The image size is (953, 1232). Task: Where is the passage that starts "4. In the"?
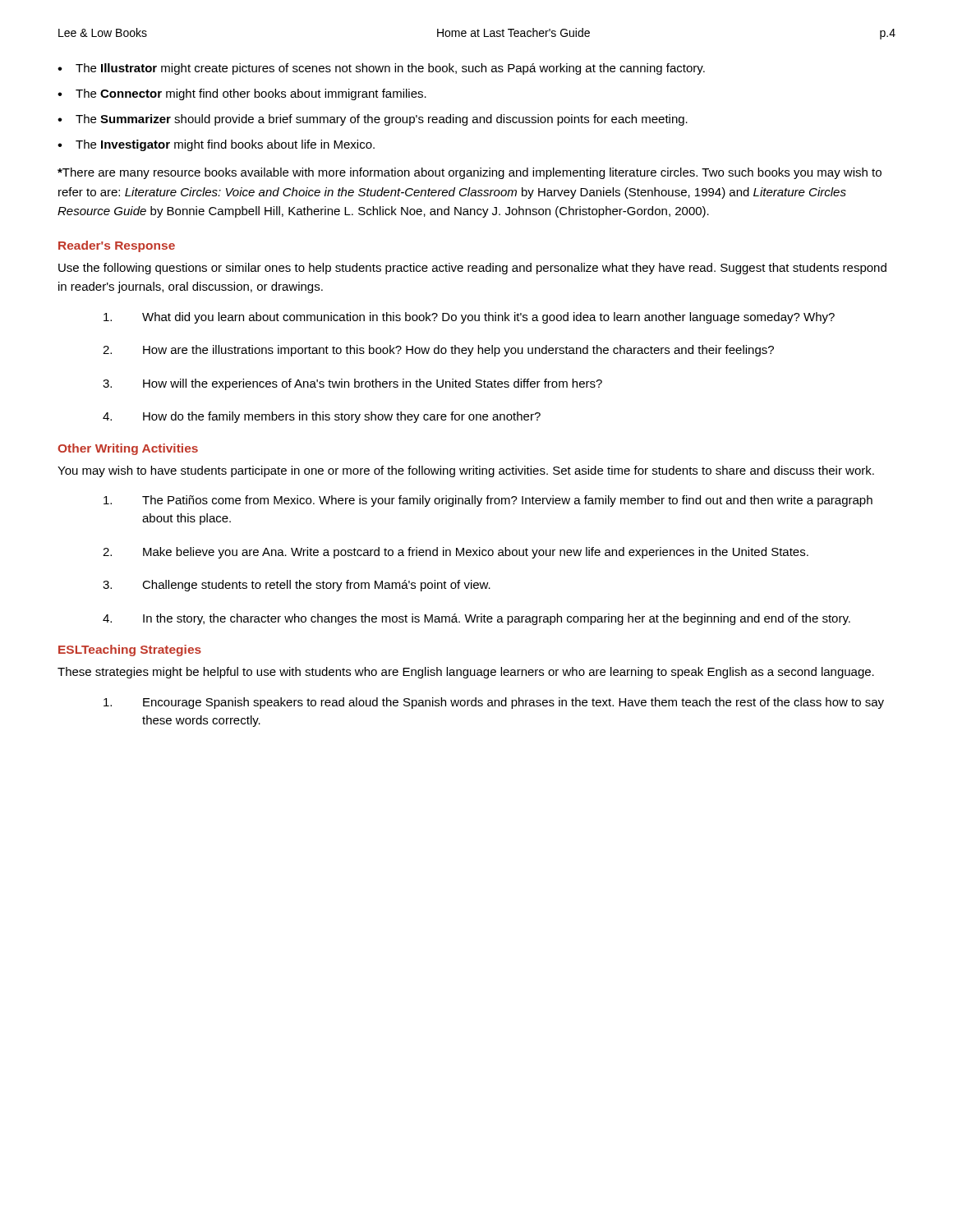(x=476, y=619)
